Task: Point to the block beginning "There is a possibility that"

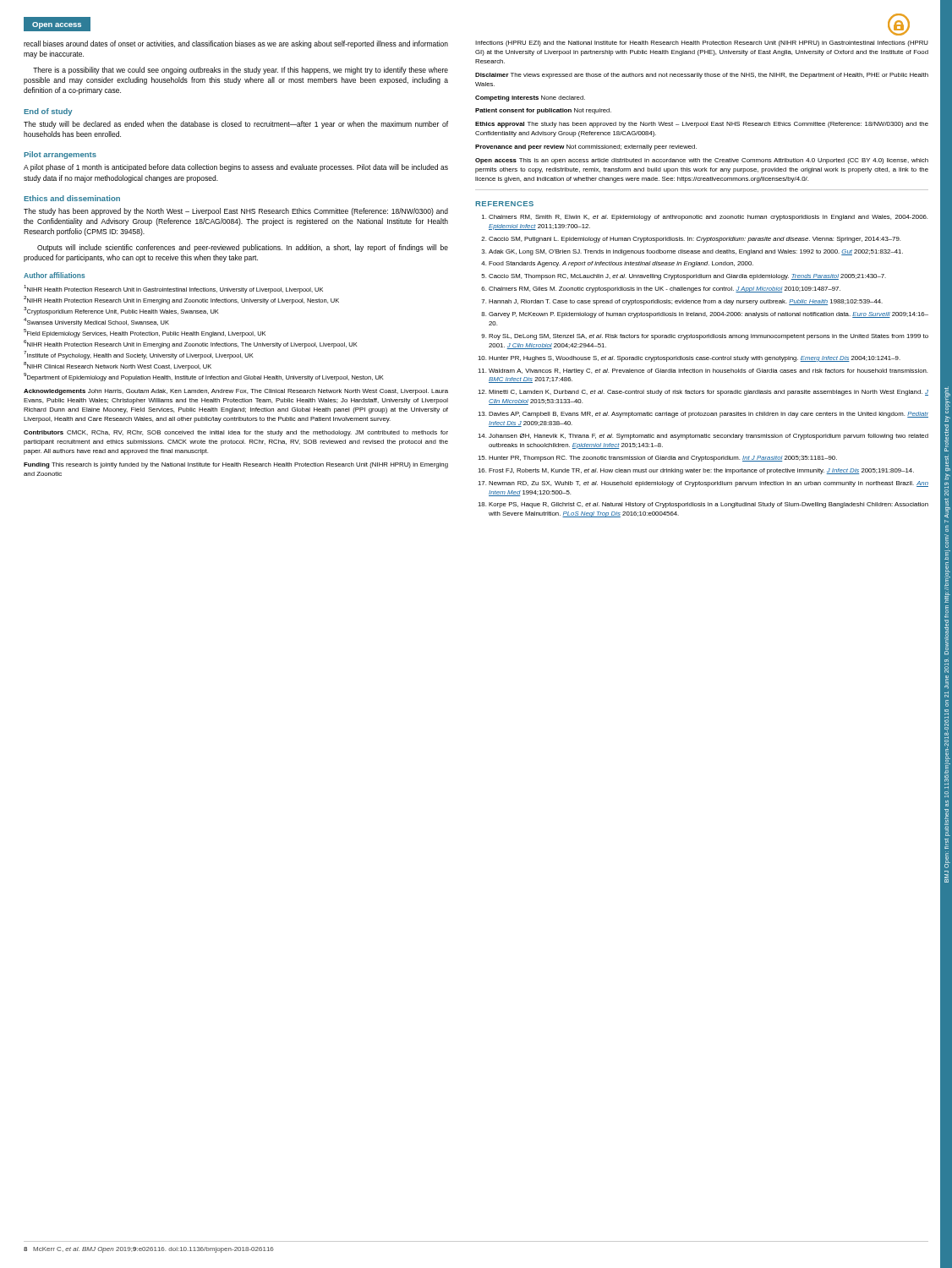Action: (x=236, y=80)
